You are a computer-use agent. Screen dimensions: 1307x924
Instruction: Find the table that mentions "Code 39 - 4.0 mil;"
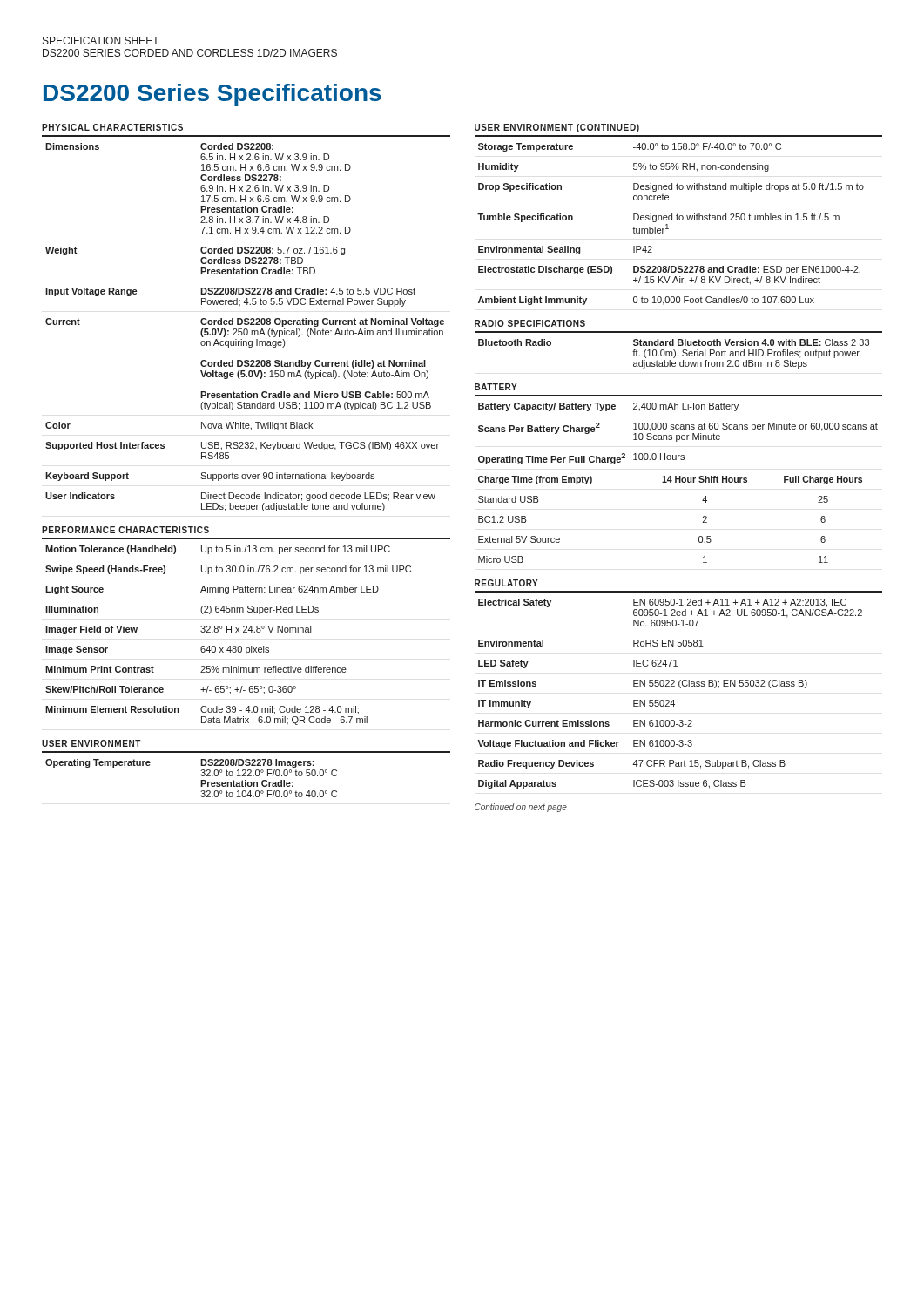[x=246, y=635]
